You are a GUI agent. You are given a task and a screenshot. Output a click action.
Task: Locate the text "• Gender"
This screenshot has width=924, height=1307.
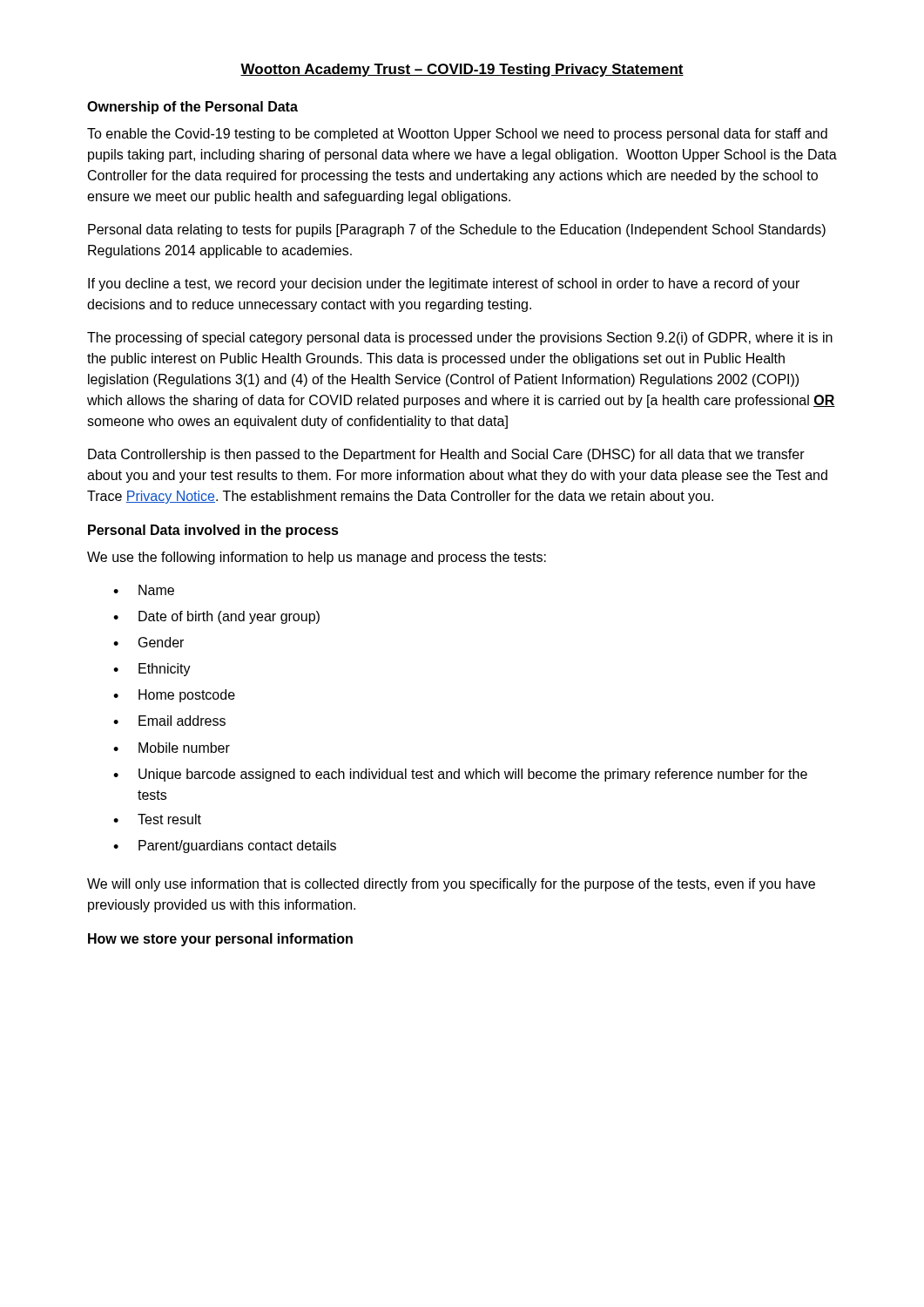coord(148,642)
